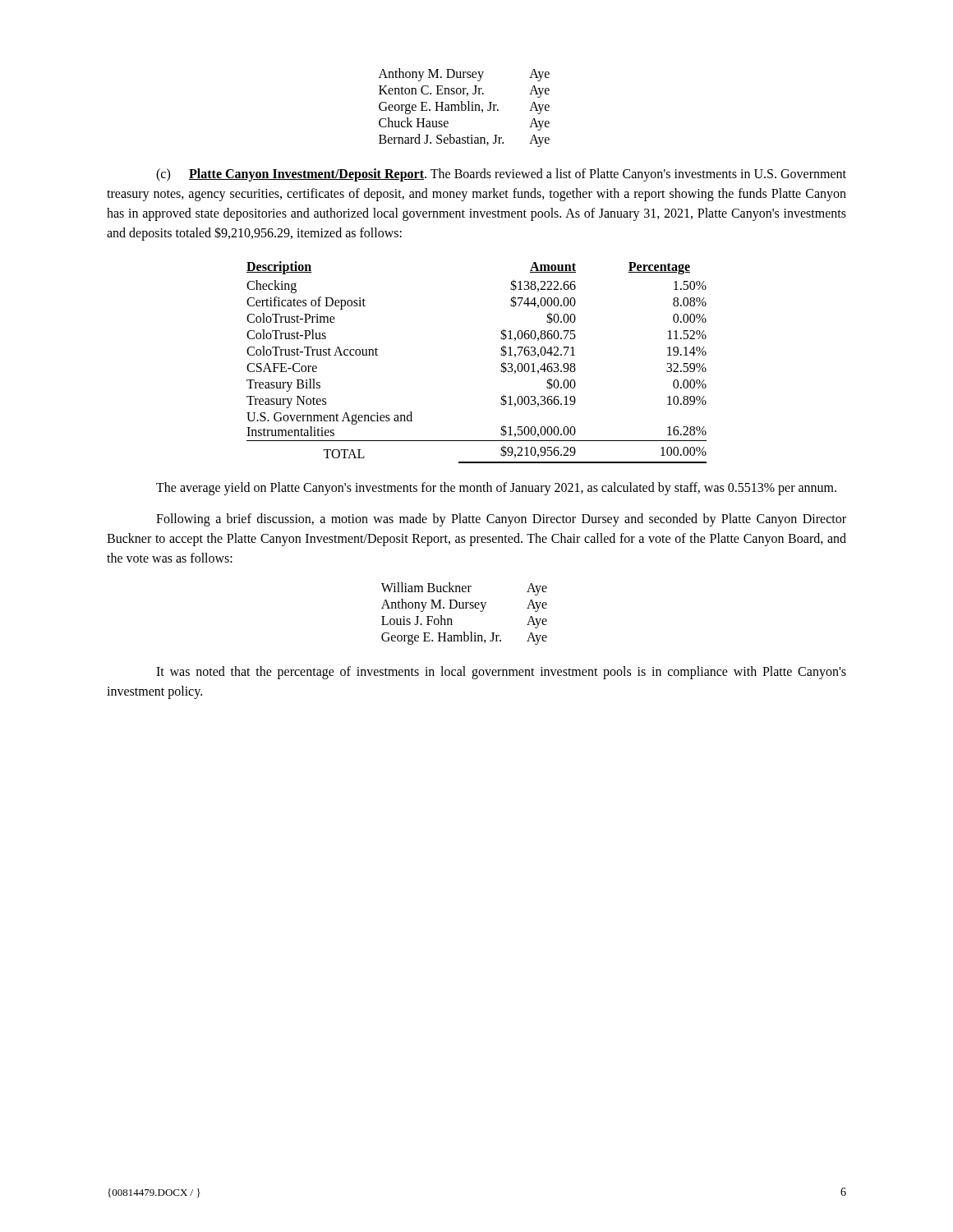Select the passage starting "(c)Platte Canyon Investment/Deposit Report. The Boards reviewed a"
Viewport: 953px width, 1232px height.
pyautogui.click(x=476, y=202)
